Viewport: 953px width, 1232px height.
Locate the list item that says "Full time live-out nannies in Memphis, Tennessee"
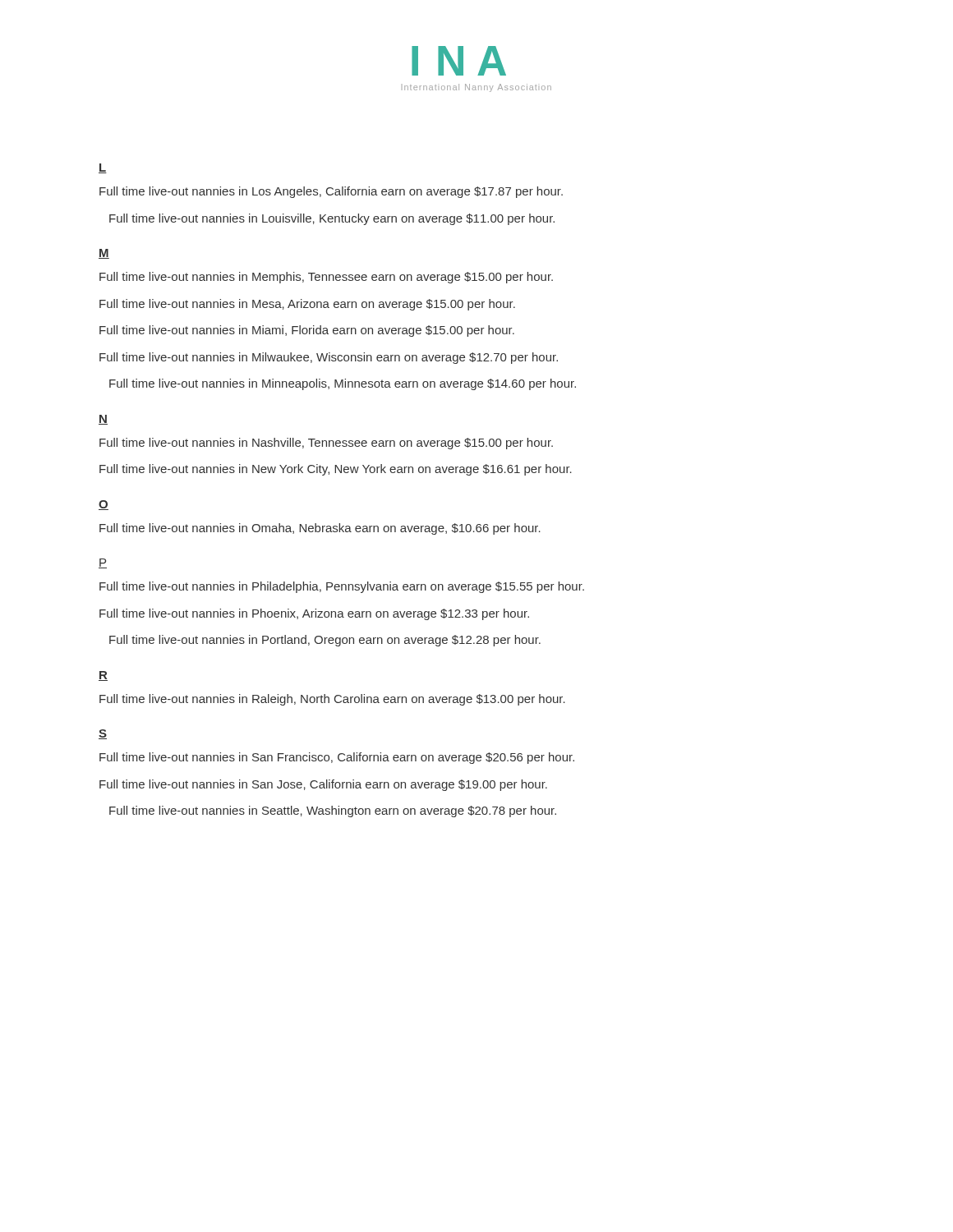pos(326,276)
